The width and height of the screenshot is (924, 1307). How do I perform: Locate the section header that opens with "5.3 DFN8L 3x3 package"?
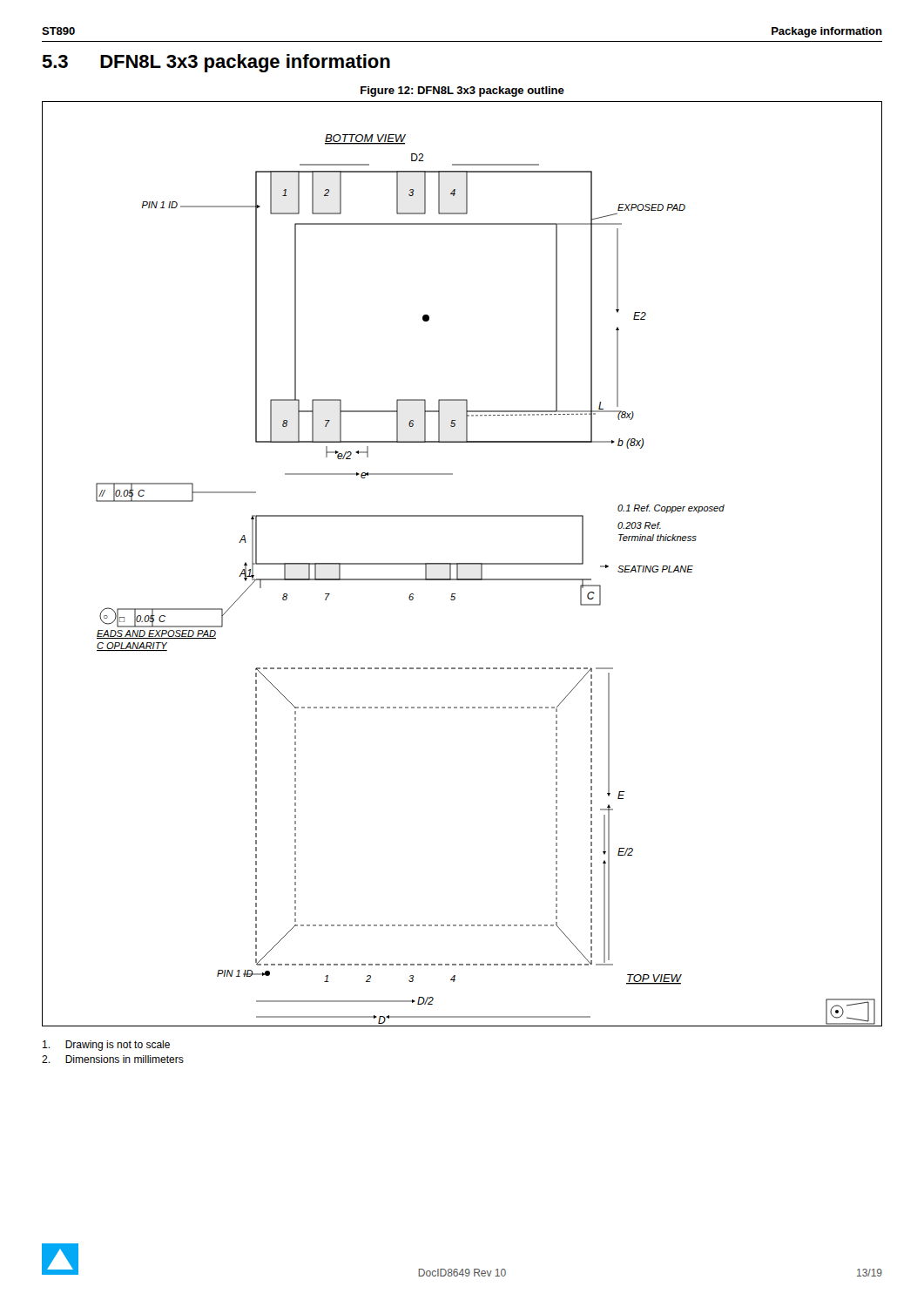pos(216,62)
